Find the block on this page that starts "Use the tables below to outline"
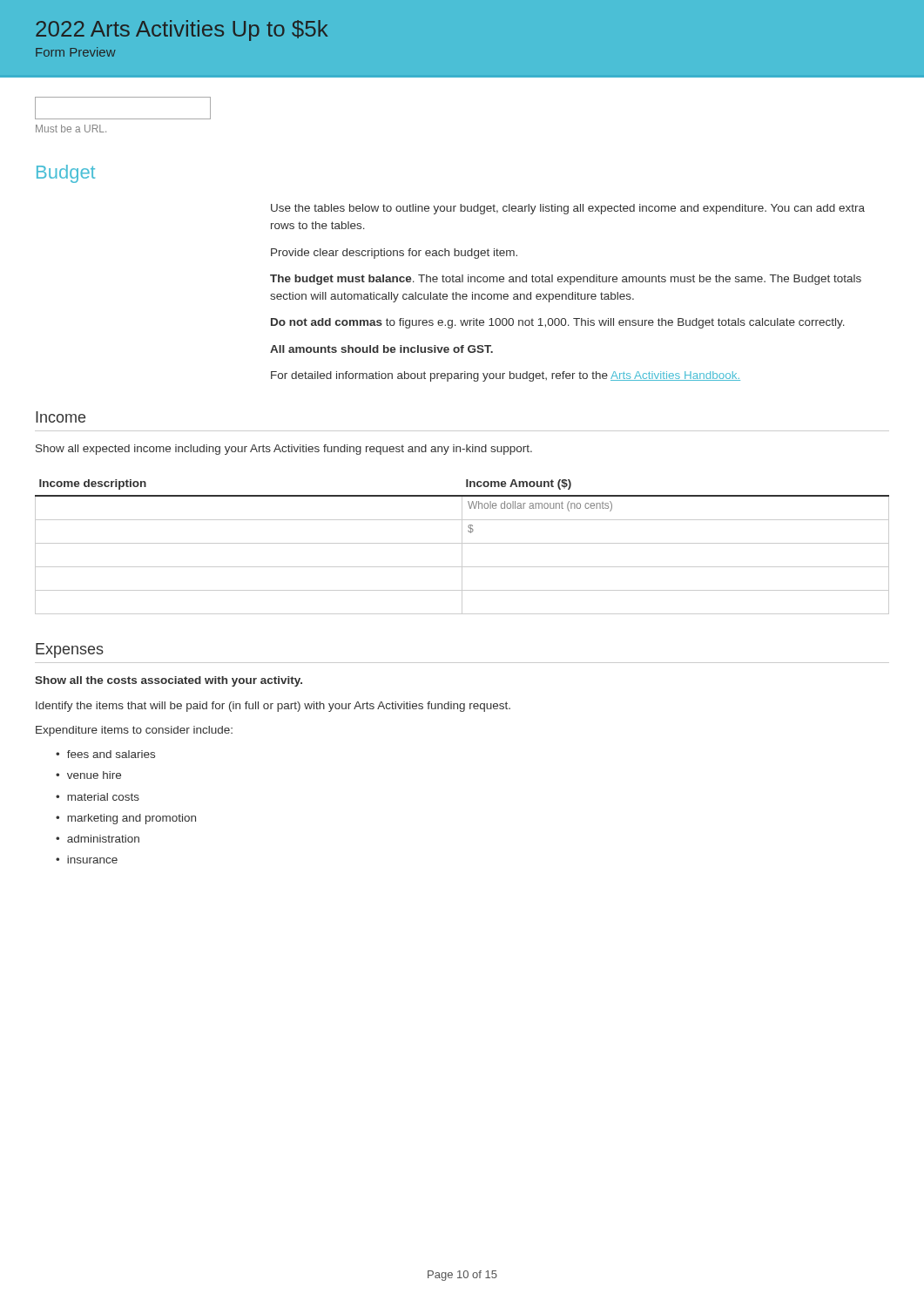 click(580, 292)
